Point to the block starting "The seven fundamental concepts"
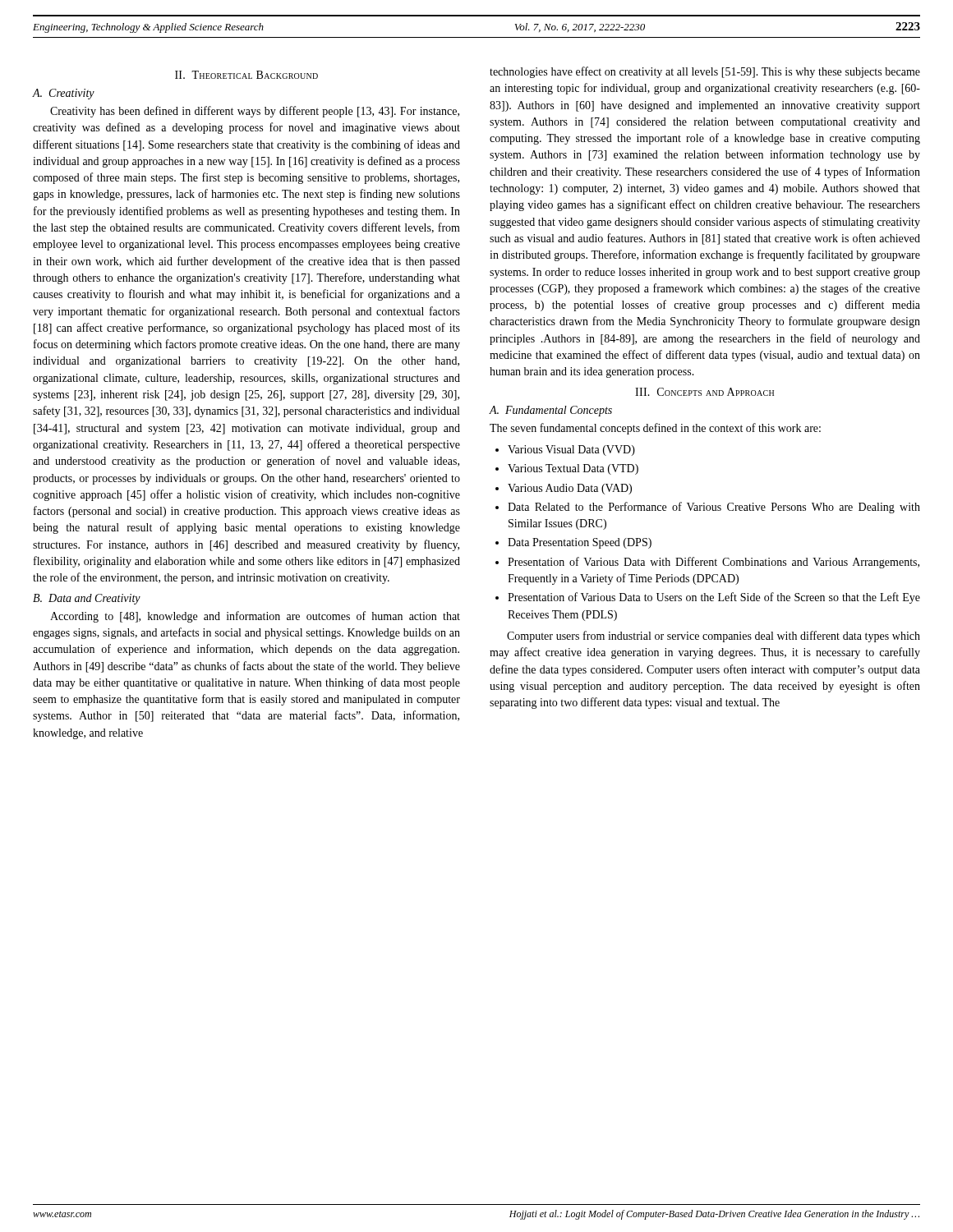 (x=705, y=429)
